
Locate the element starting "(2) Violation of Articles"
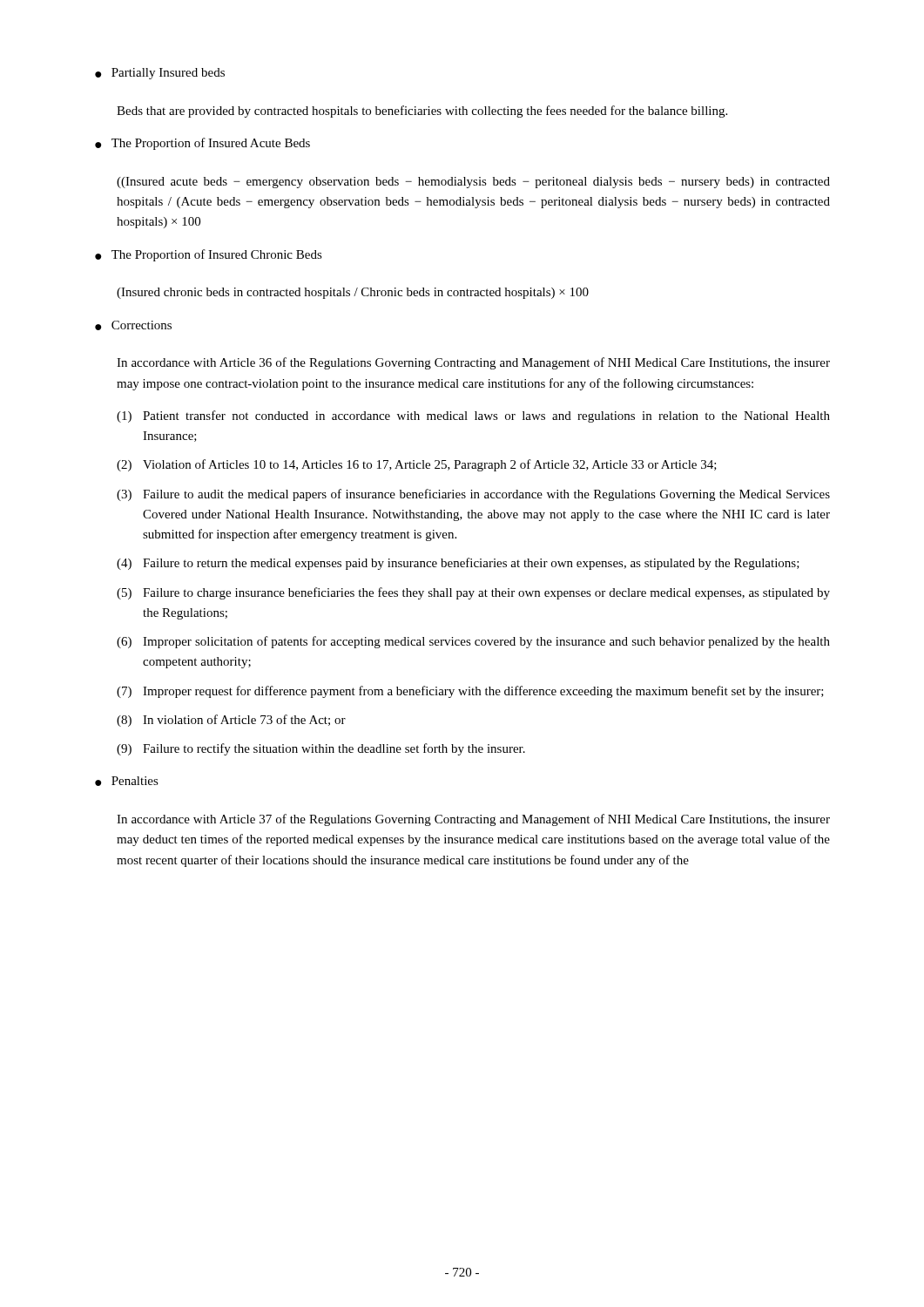click(x=417, y=465)
